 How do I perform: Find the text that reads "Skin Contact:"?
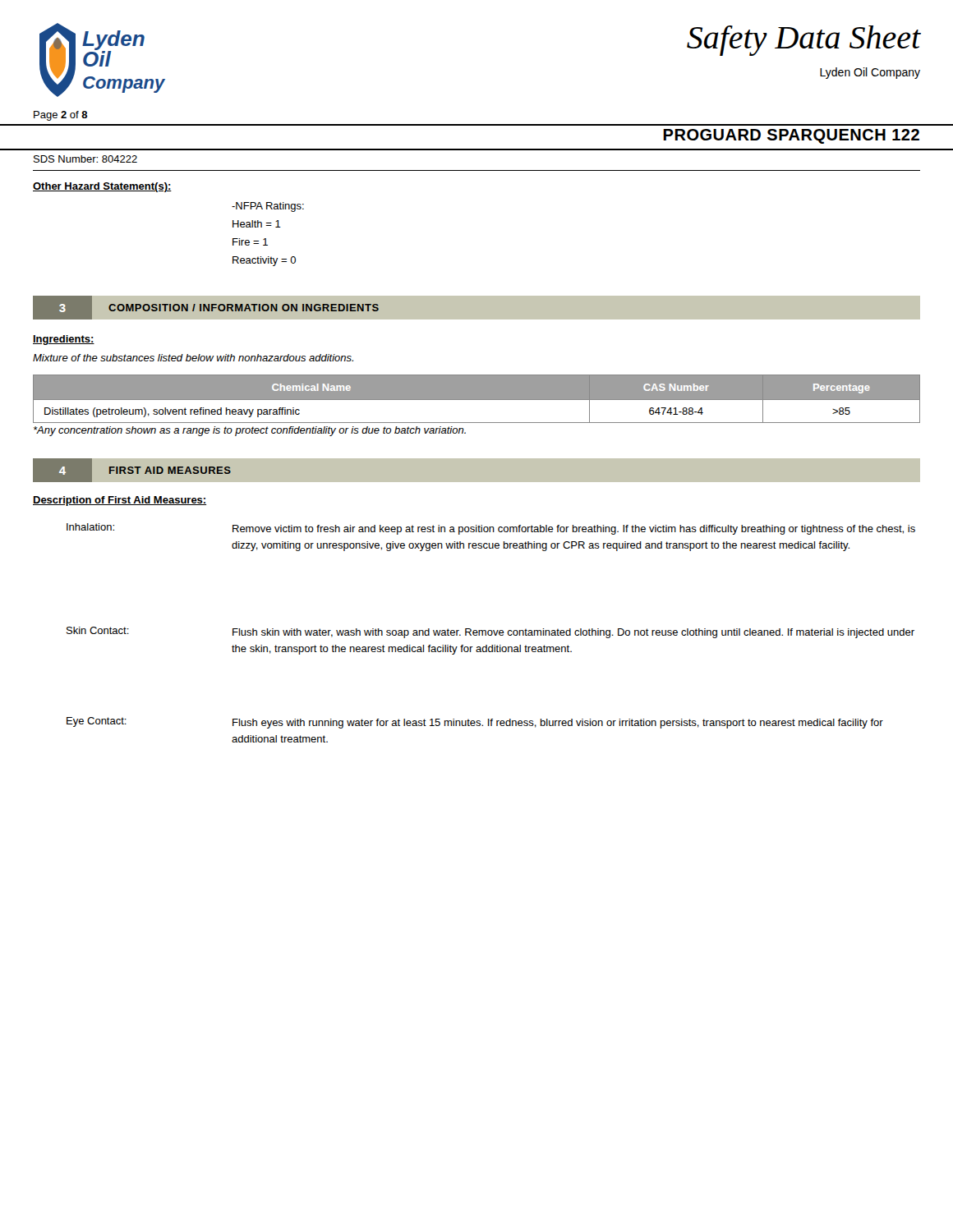[97, 630]
